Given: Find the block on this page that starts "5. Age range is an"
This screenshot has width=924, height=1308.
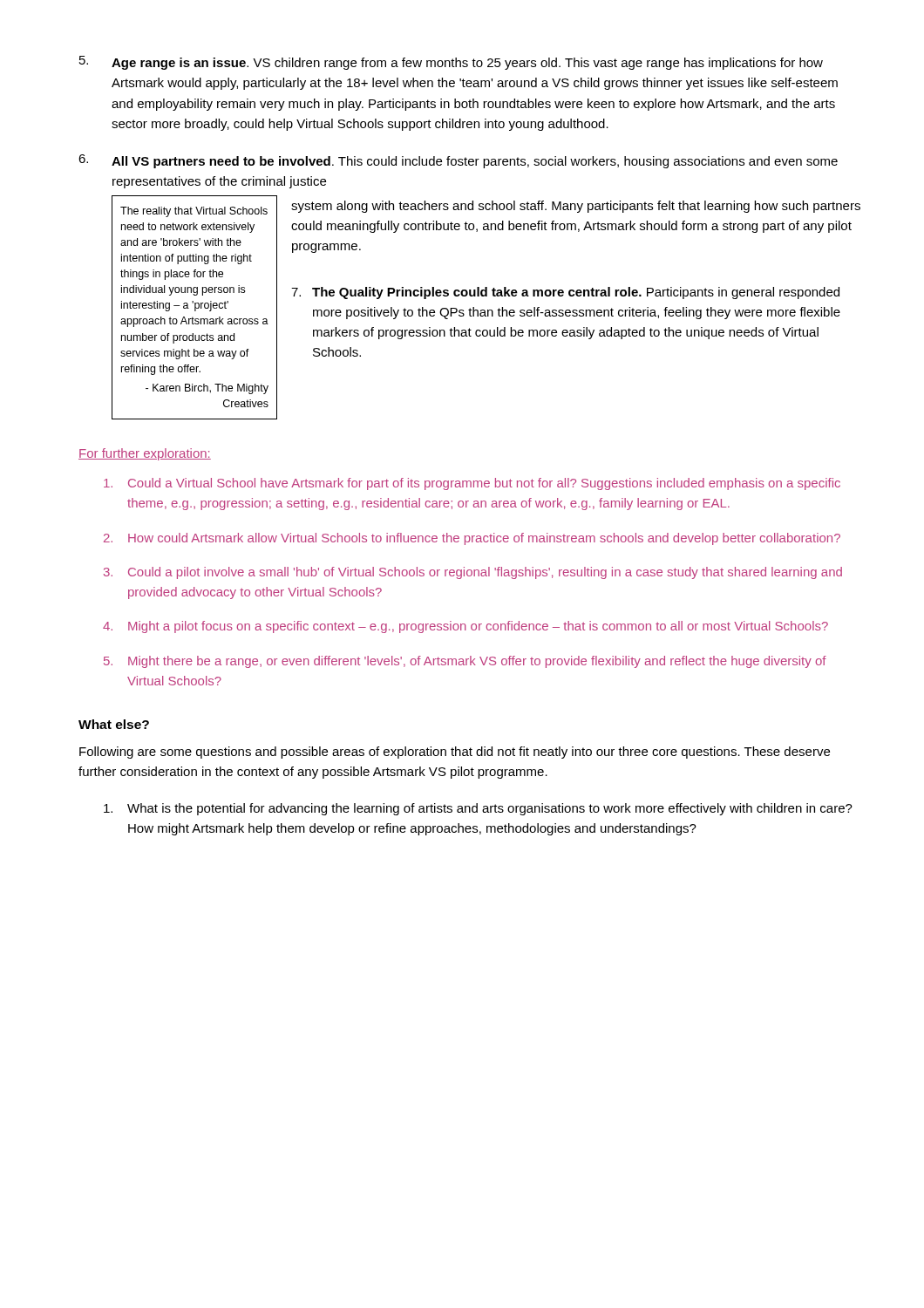Looking at the screenshot, I should [471, 93].
